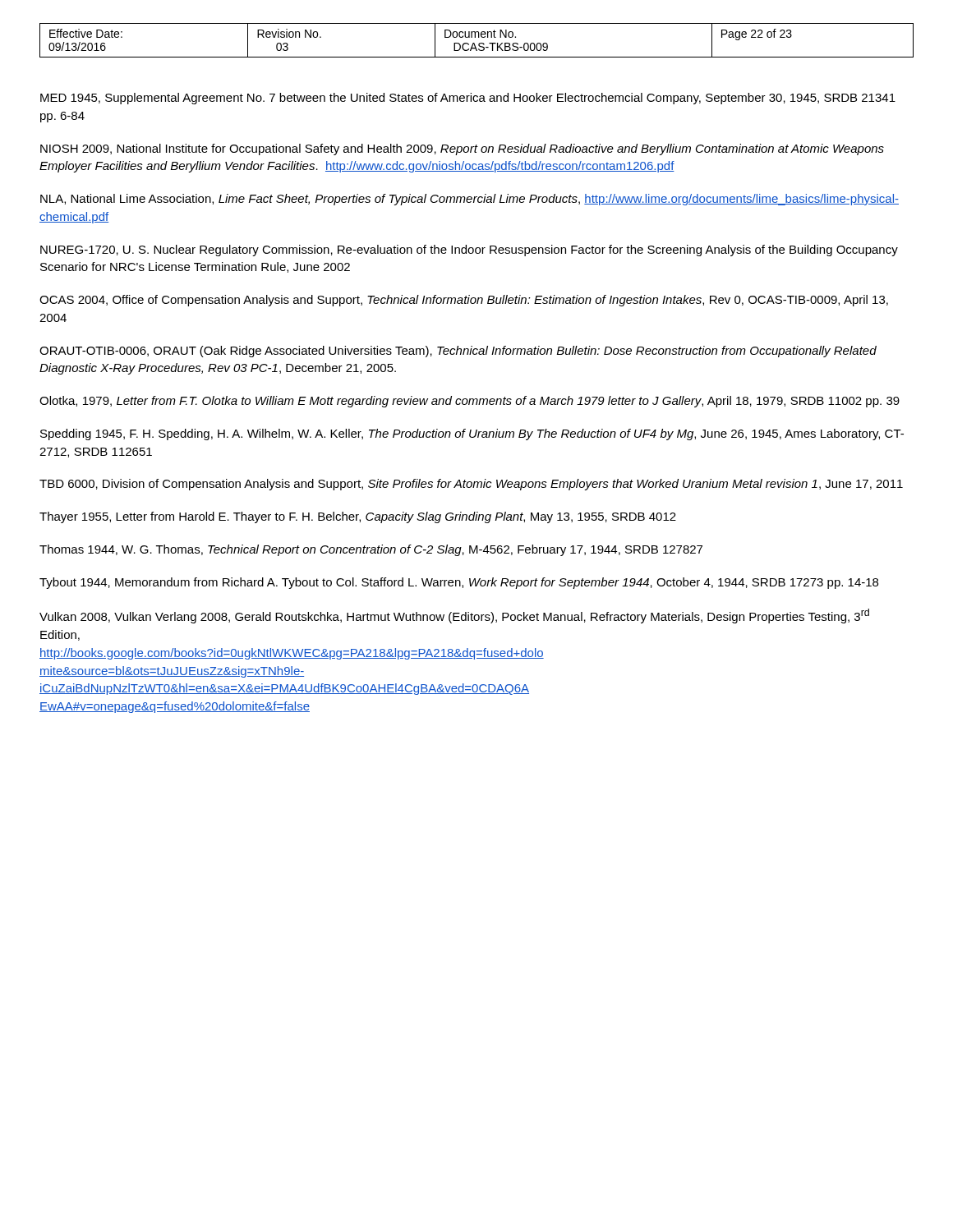
Task: Find the block on this page that starts "MED 1945, Supplemental Agreement No. 7"
Action: (x=467, y=106)
